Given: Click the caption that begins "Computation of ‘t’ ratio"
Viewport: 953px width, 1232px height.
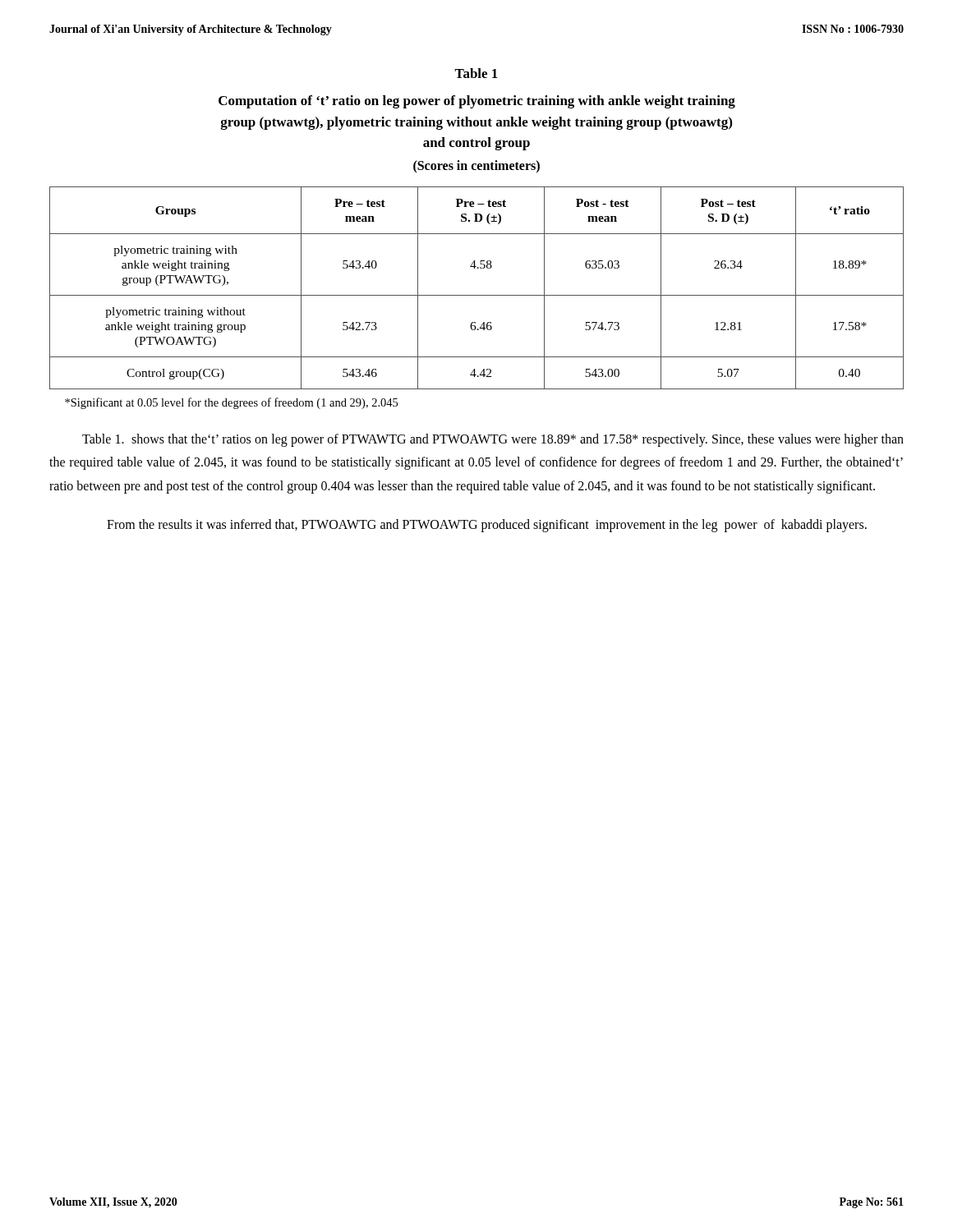Looking at the screenshot, I should pyautogui.click(x=476, y=122).
